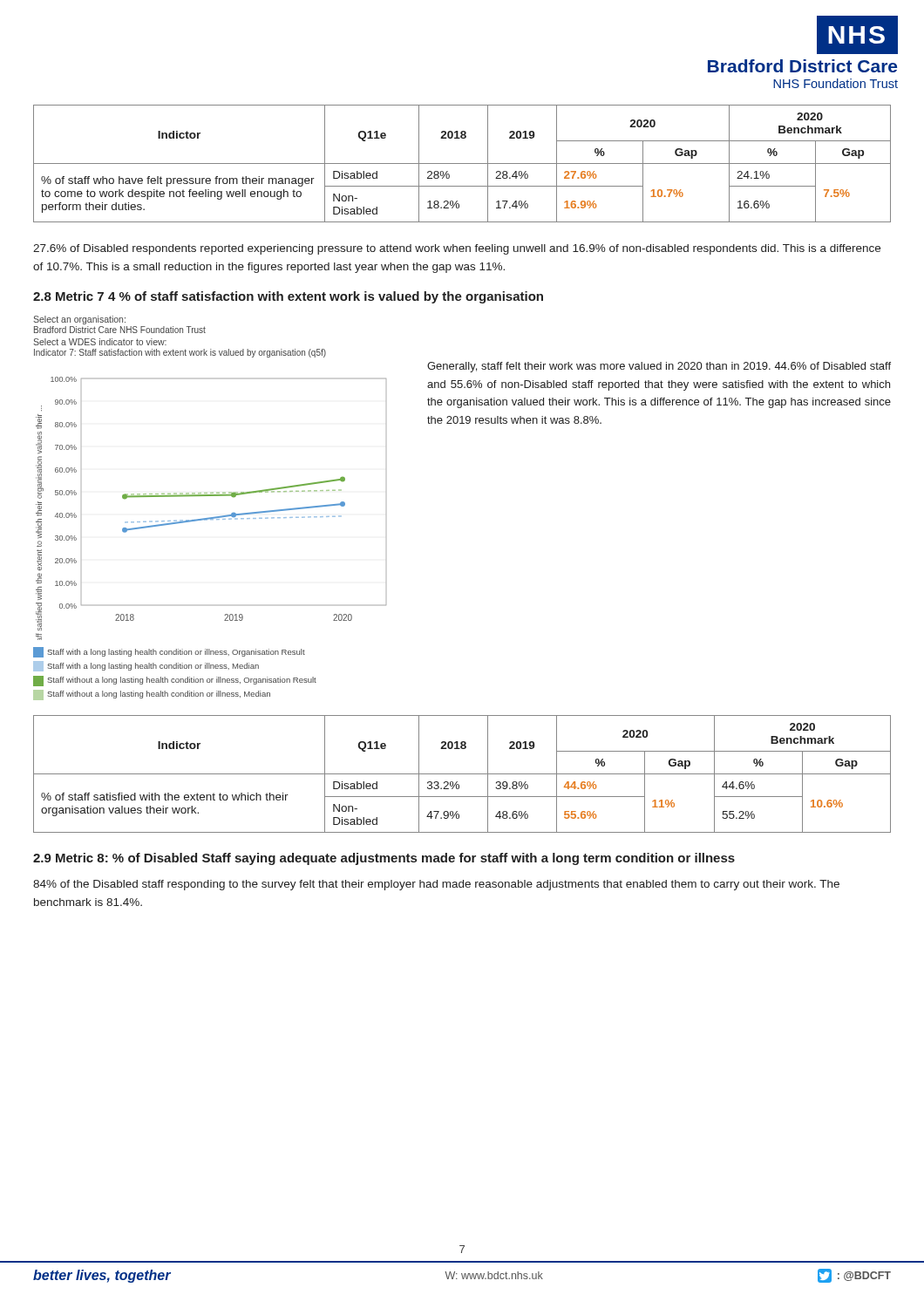Find the section header with the text "2.9 Metric 8: %"
924x1308 pixels.
(x=384, y=858)
